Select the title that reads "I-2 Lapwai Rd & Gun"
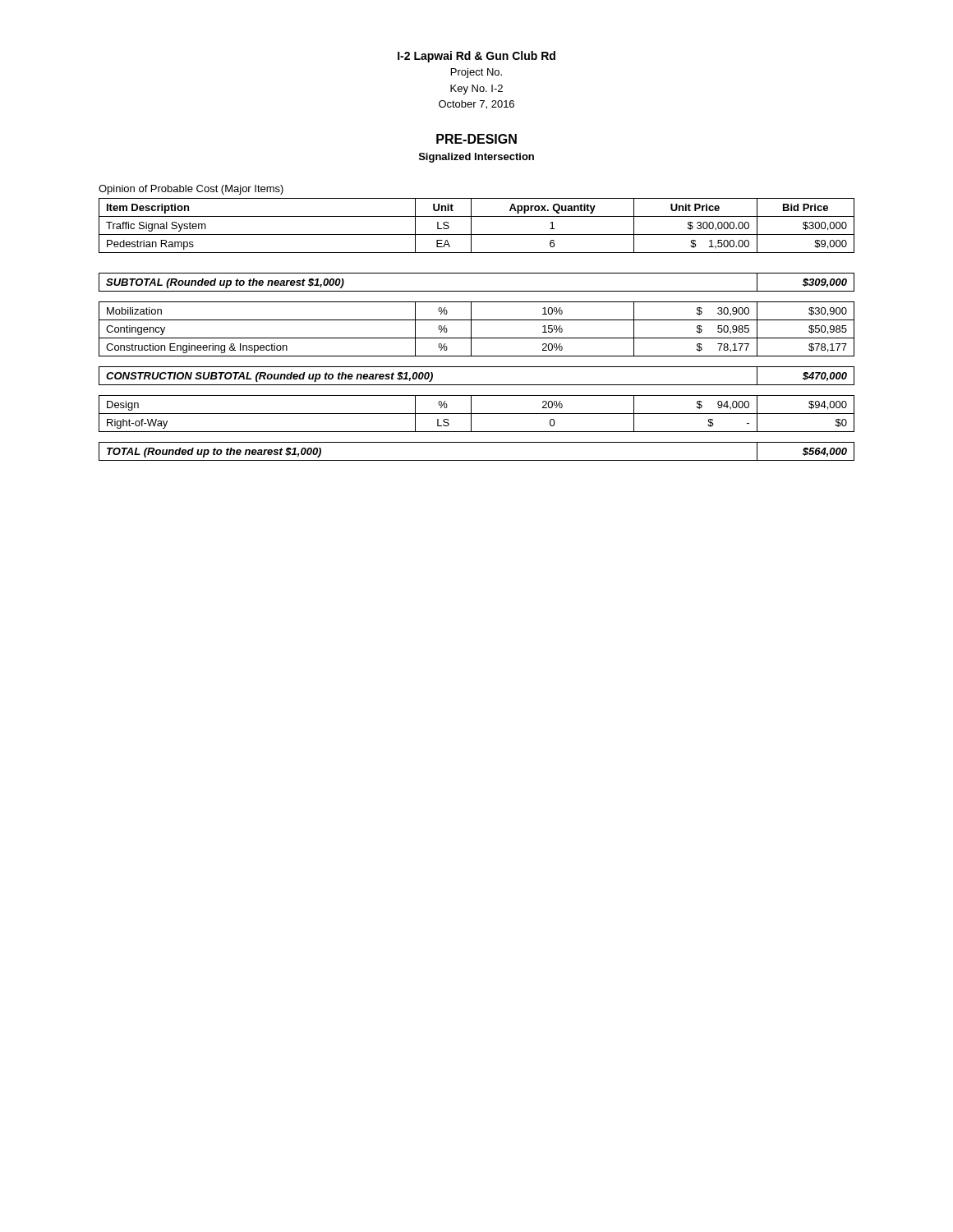The image size is (953, 1232). (476, 81)
